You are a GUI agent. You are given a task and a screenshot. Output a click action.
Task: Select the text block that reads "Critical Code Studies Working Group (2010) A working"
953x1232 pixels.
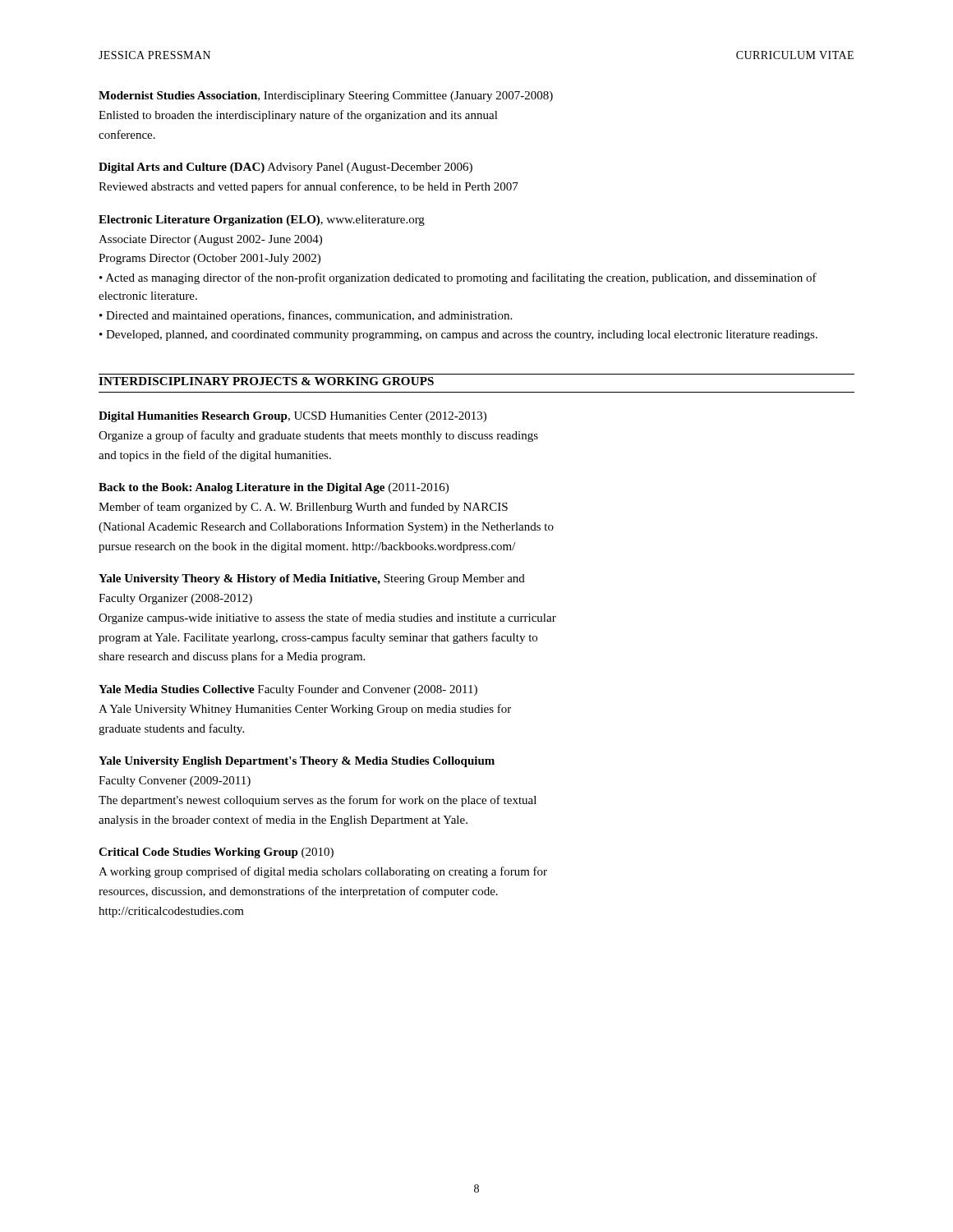[476, 882]
